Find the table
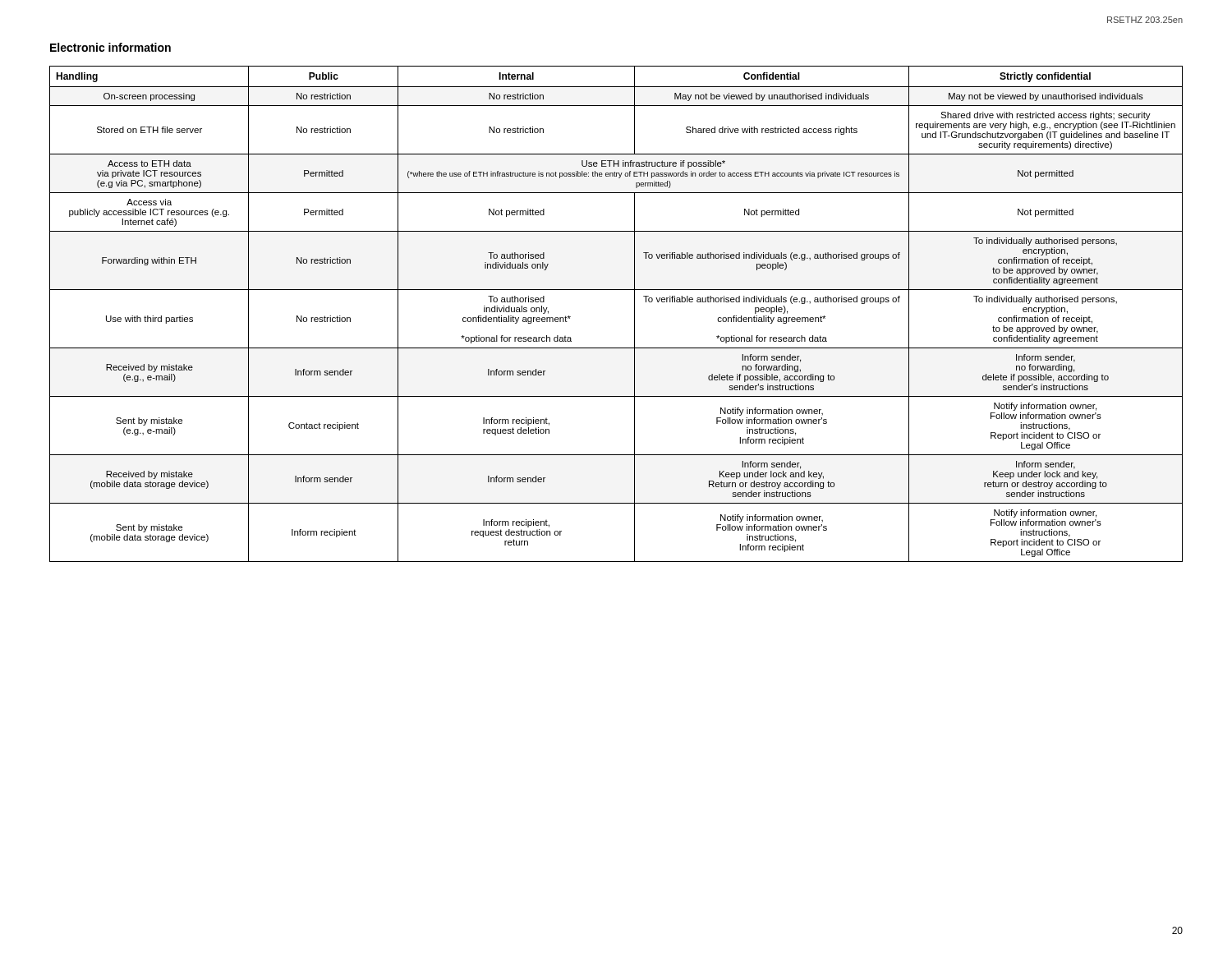1232x953 pixels. [x=616, y=314]
